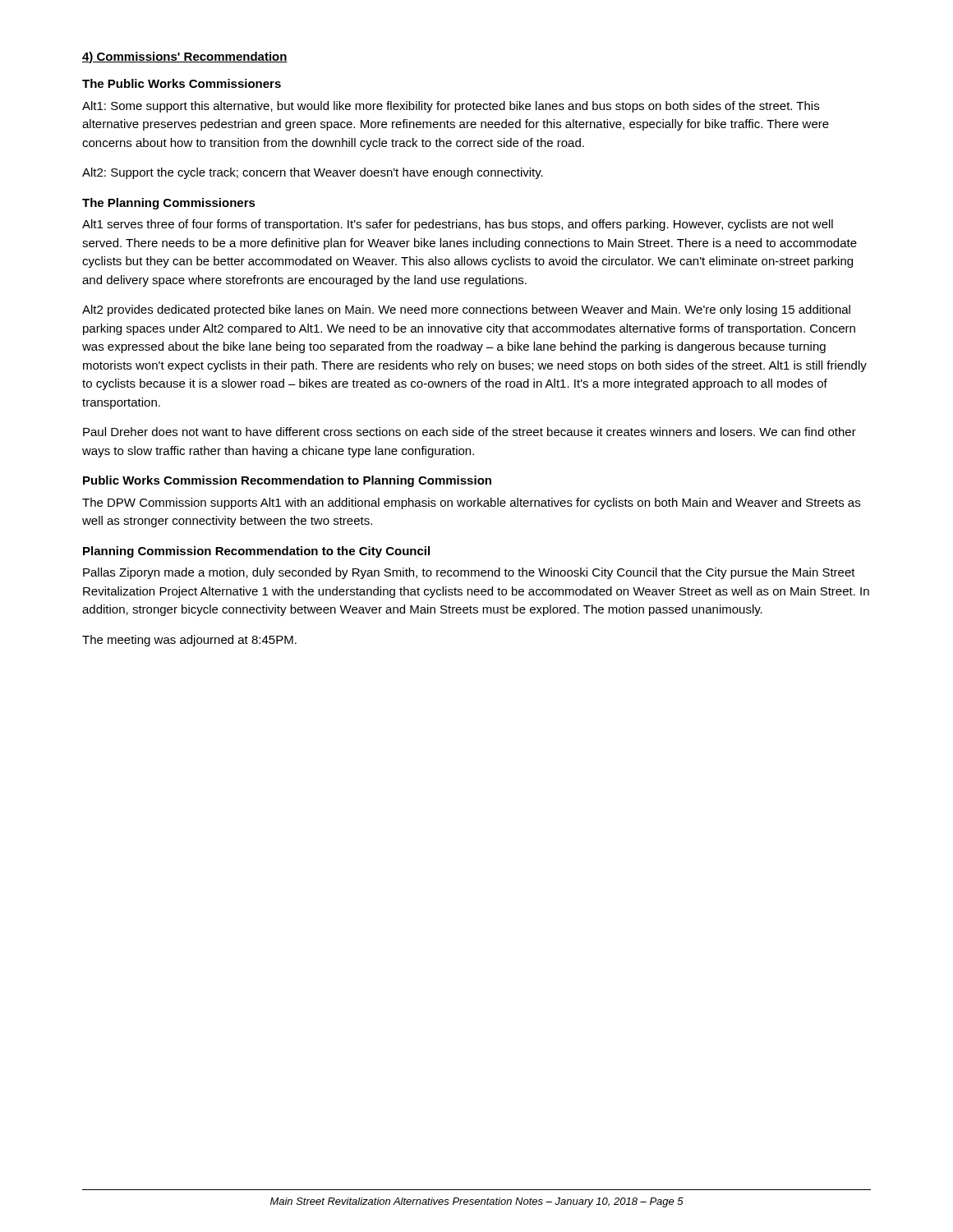Find the element starting "The DPW Commission supports"
953x1232 pixels.
(x=471, y=511)
